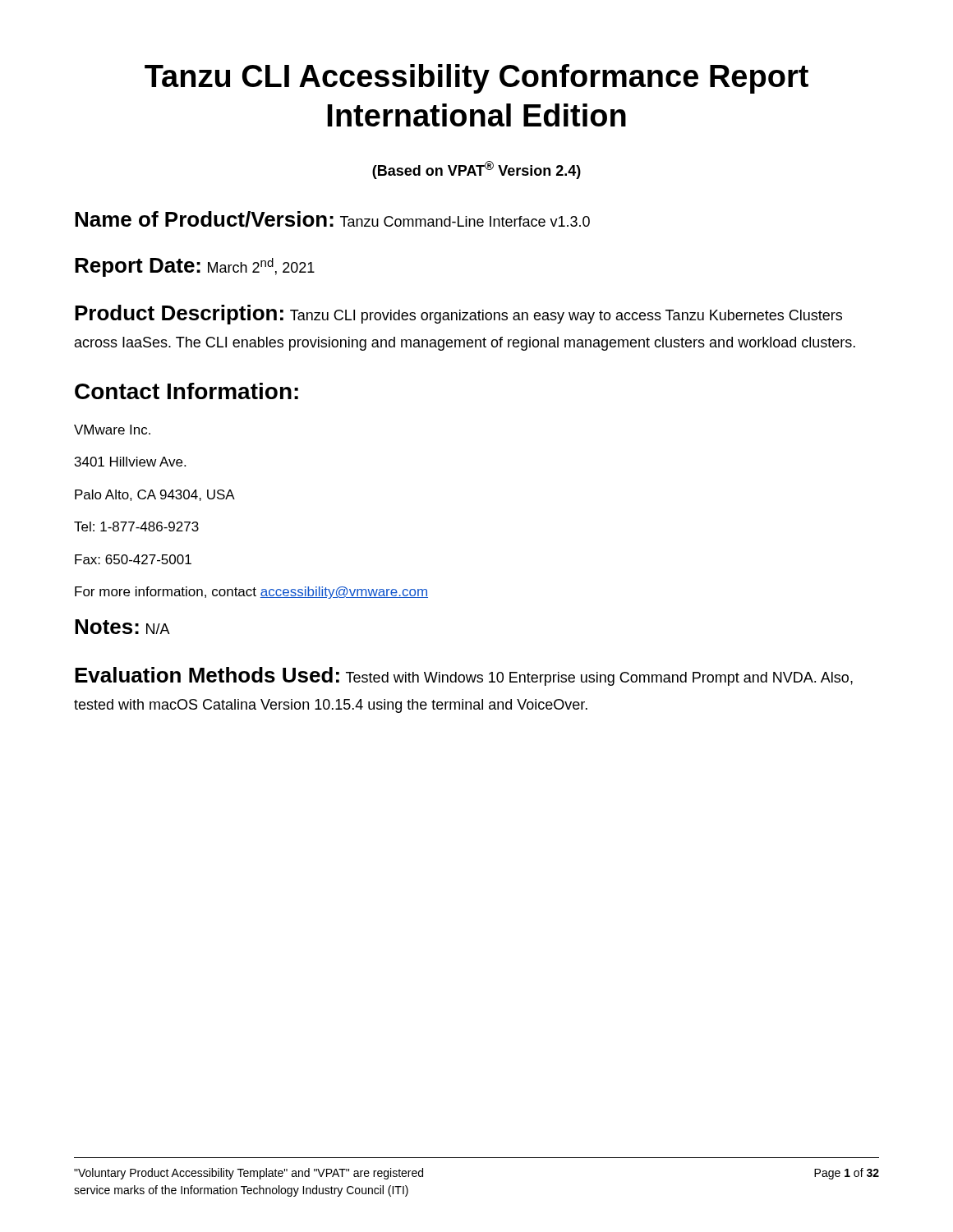Find "Contact Information:" on this page
The image size is (953, 1232).
tap(187, 391)
